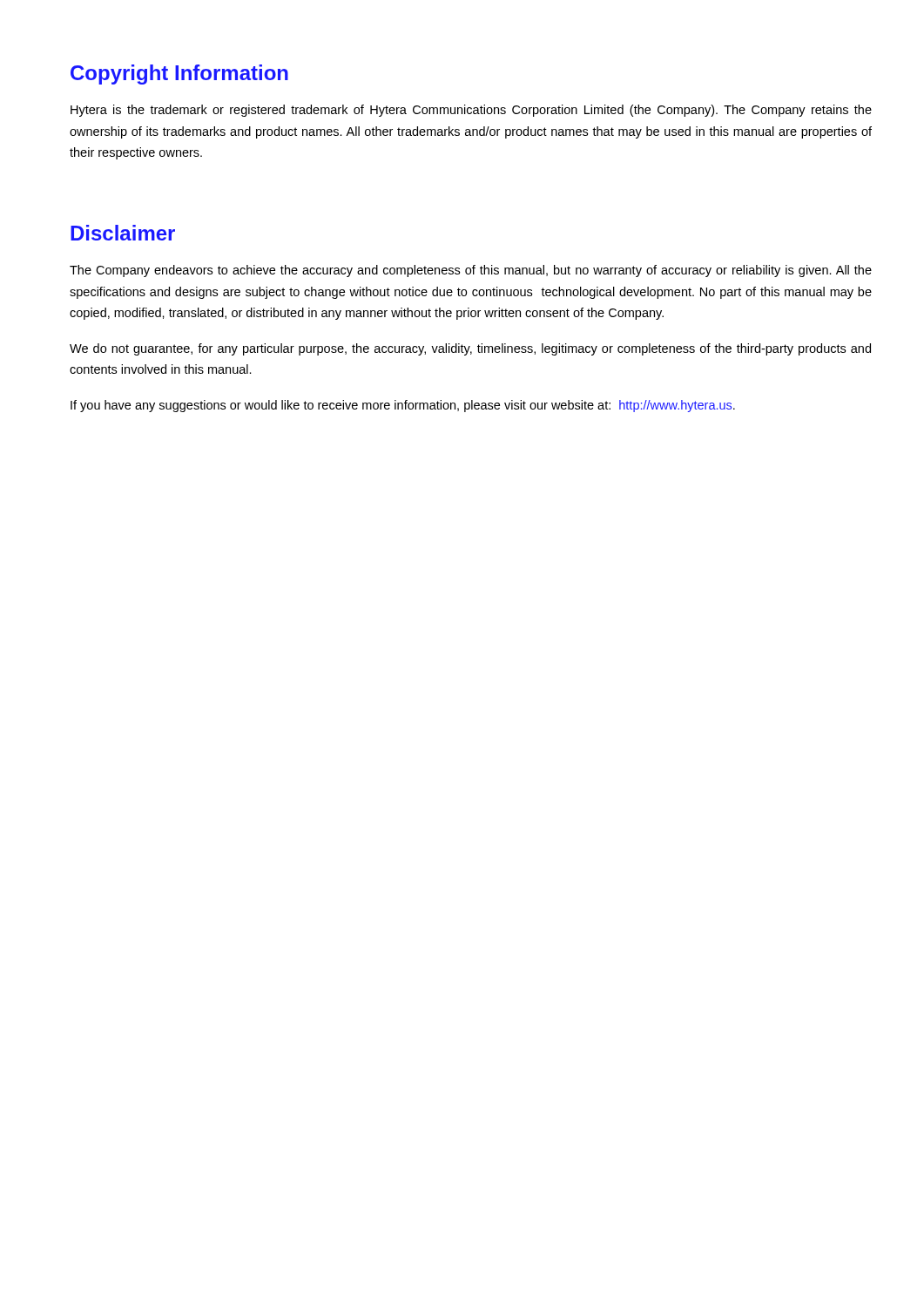Locate the block of text that opens with "We do not guarantee,"
Screen dimensions: 1307x924
point(471,359)
